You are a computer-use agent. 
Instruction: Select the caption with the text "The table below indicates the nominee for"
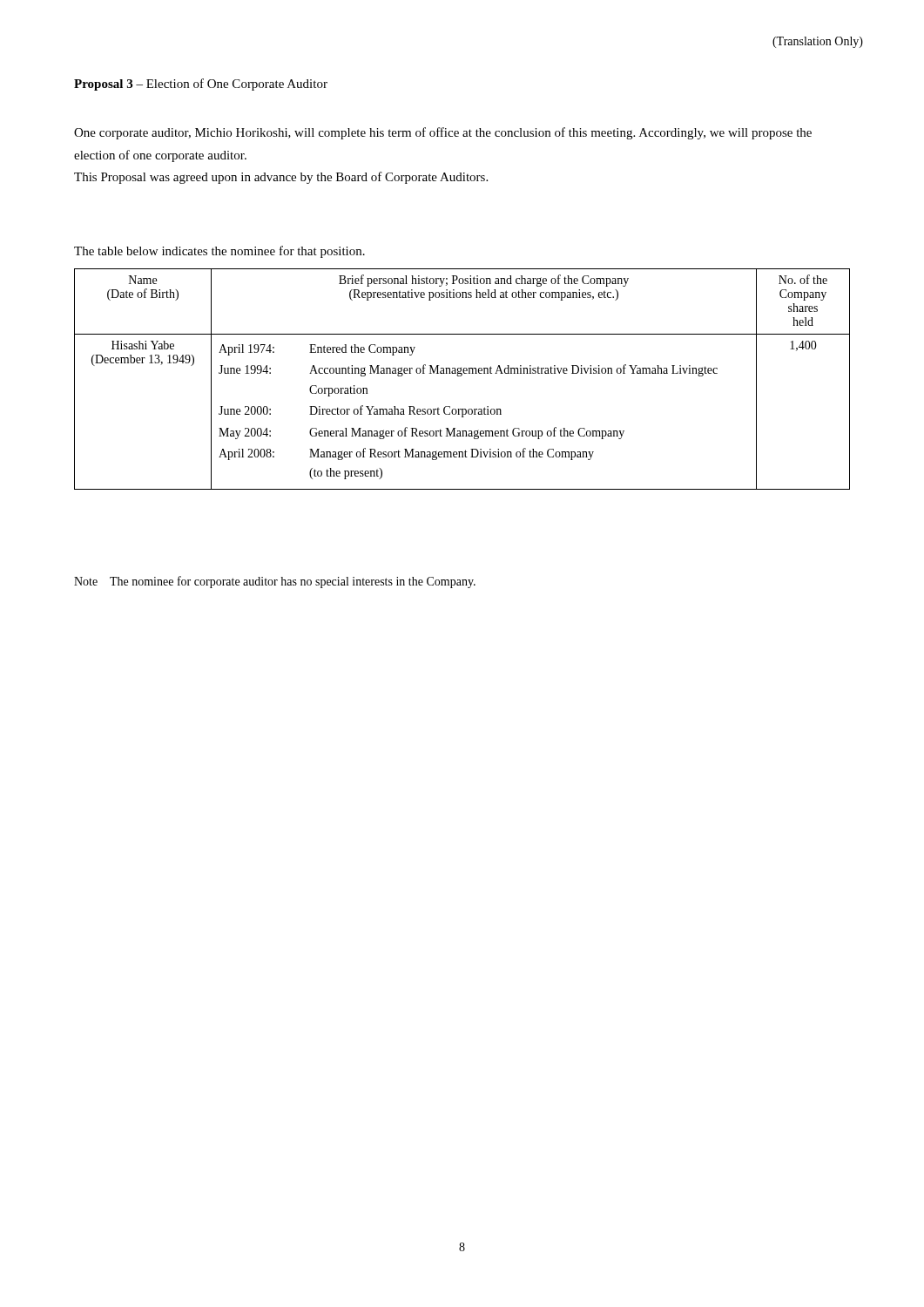220,251
